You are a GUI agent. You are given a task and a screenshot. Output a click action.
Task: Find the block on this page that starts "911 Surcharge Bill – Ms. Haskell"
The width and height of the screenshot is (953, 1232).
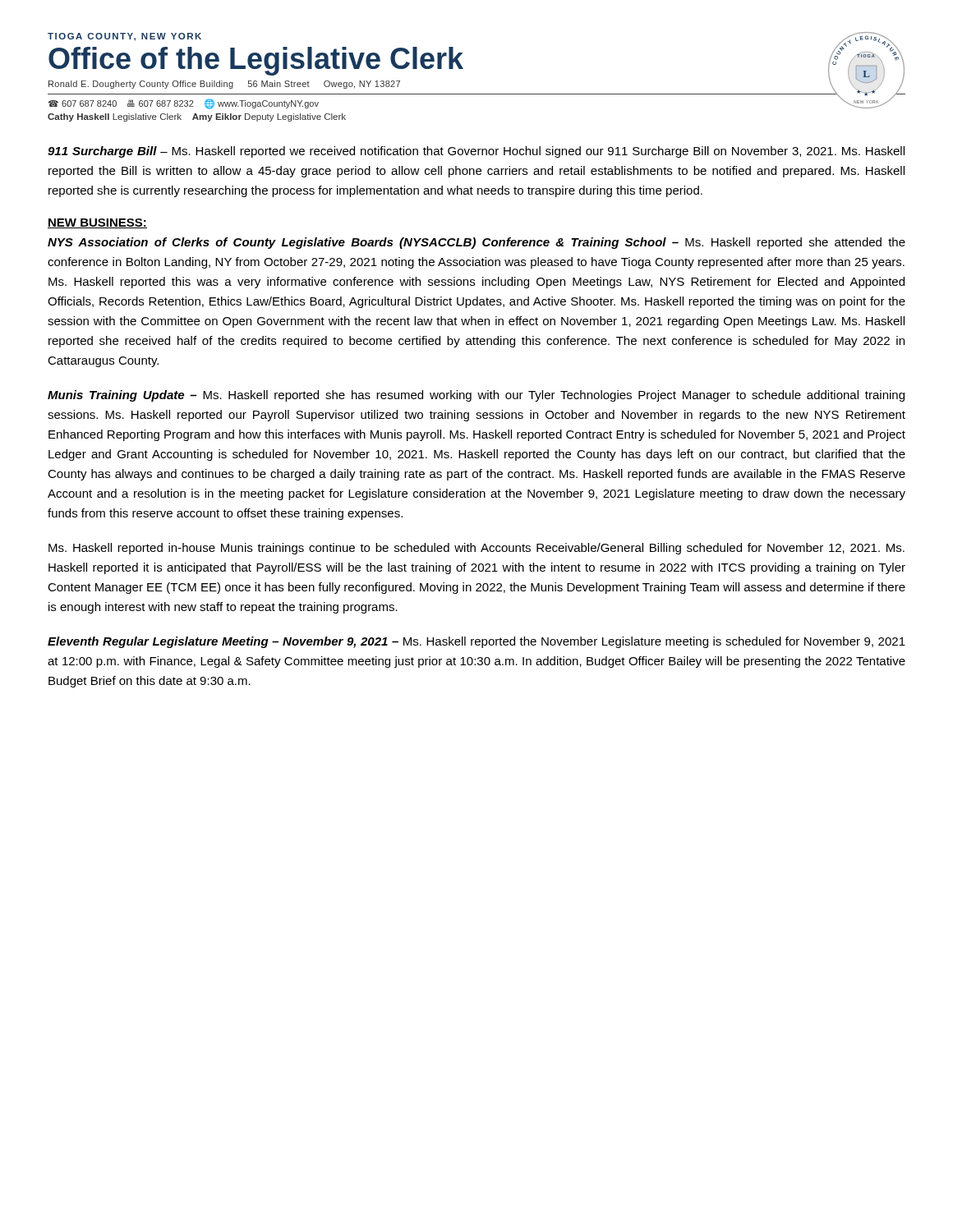476,170
